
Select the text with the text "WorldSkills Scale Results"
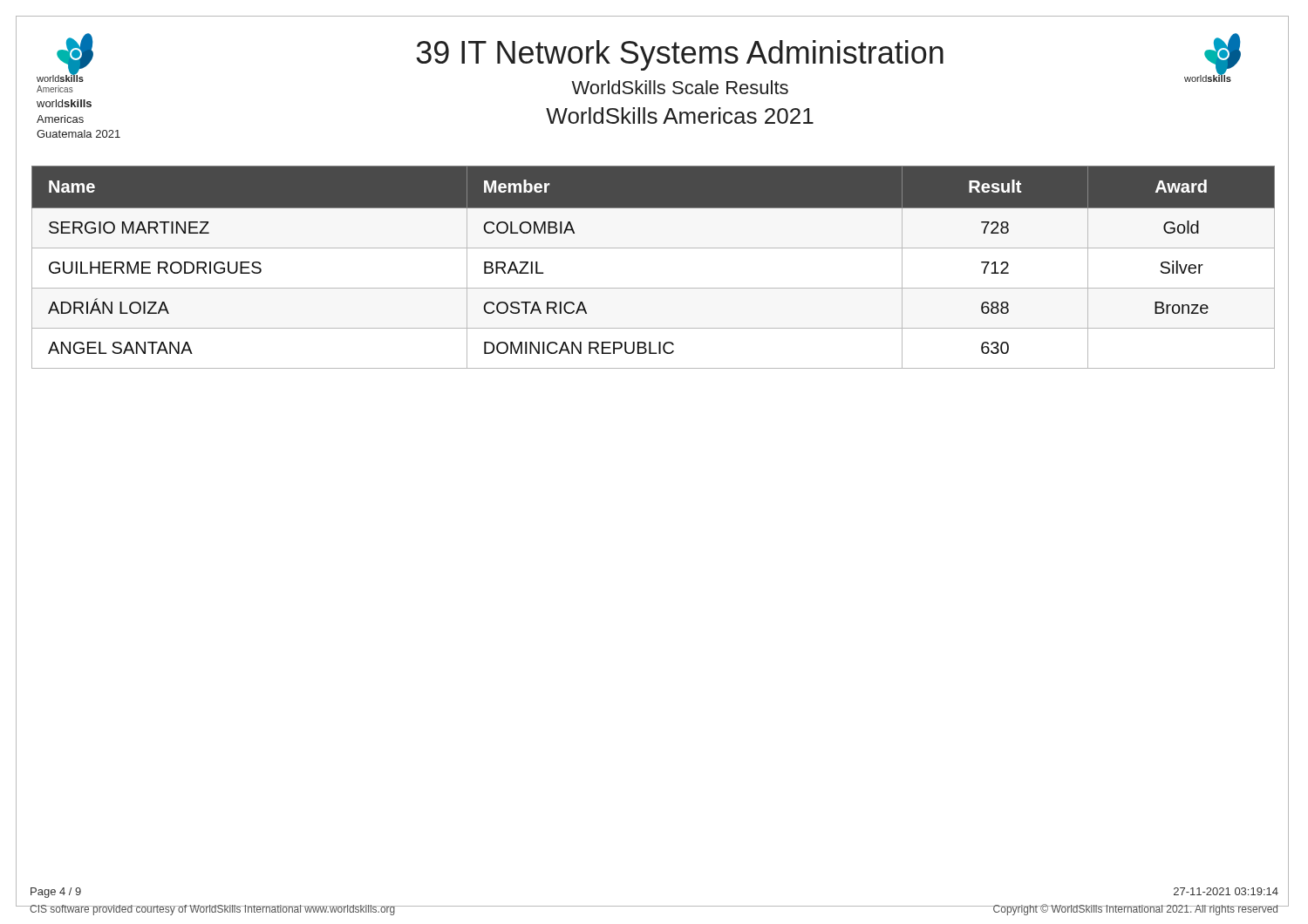pos(680,88)
